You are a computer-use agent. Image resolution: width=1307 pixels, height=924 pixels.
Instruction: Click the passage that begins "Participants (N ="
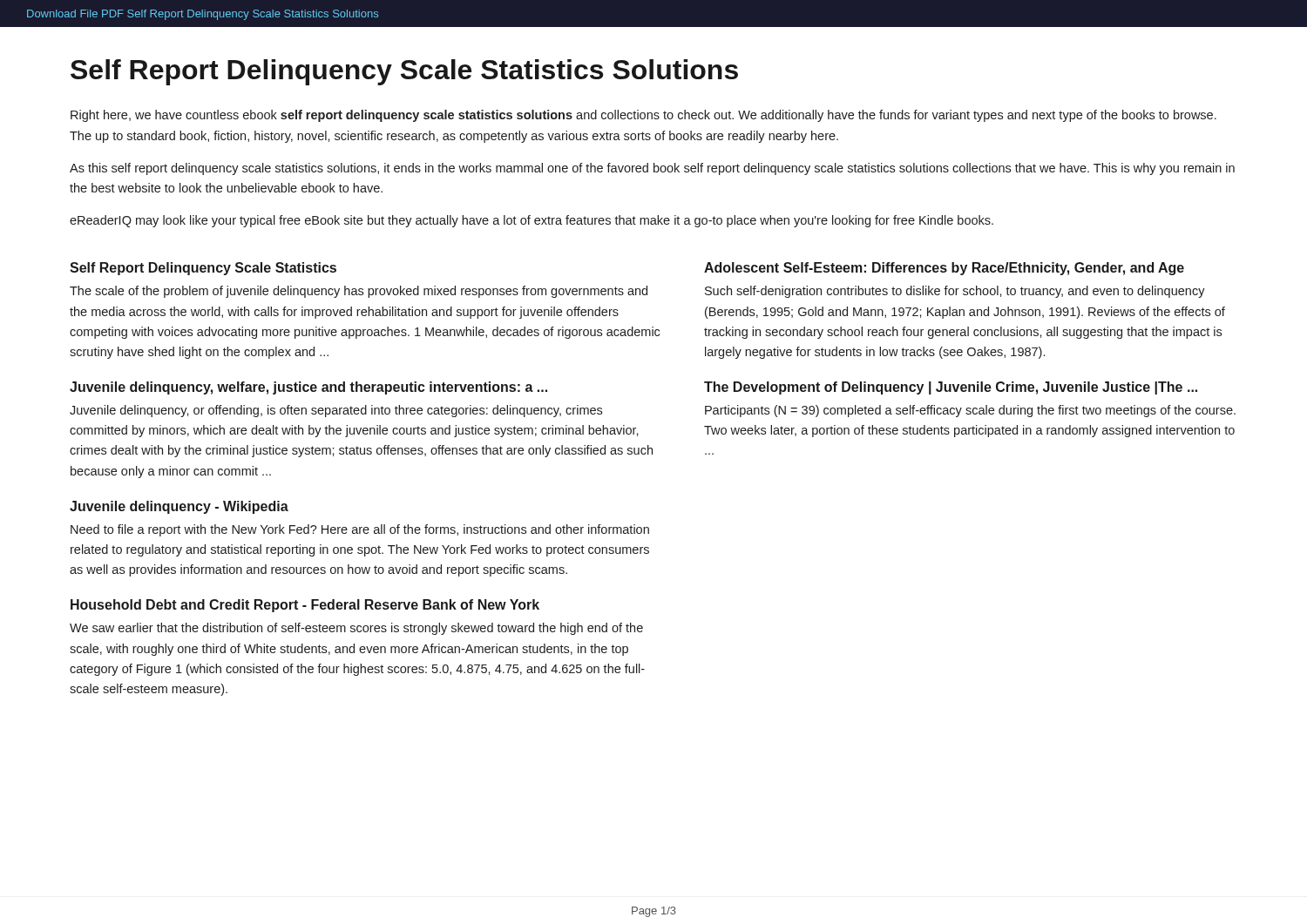[971, 431]
